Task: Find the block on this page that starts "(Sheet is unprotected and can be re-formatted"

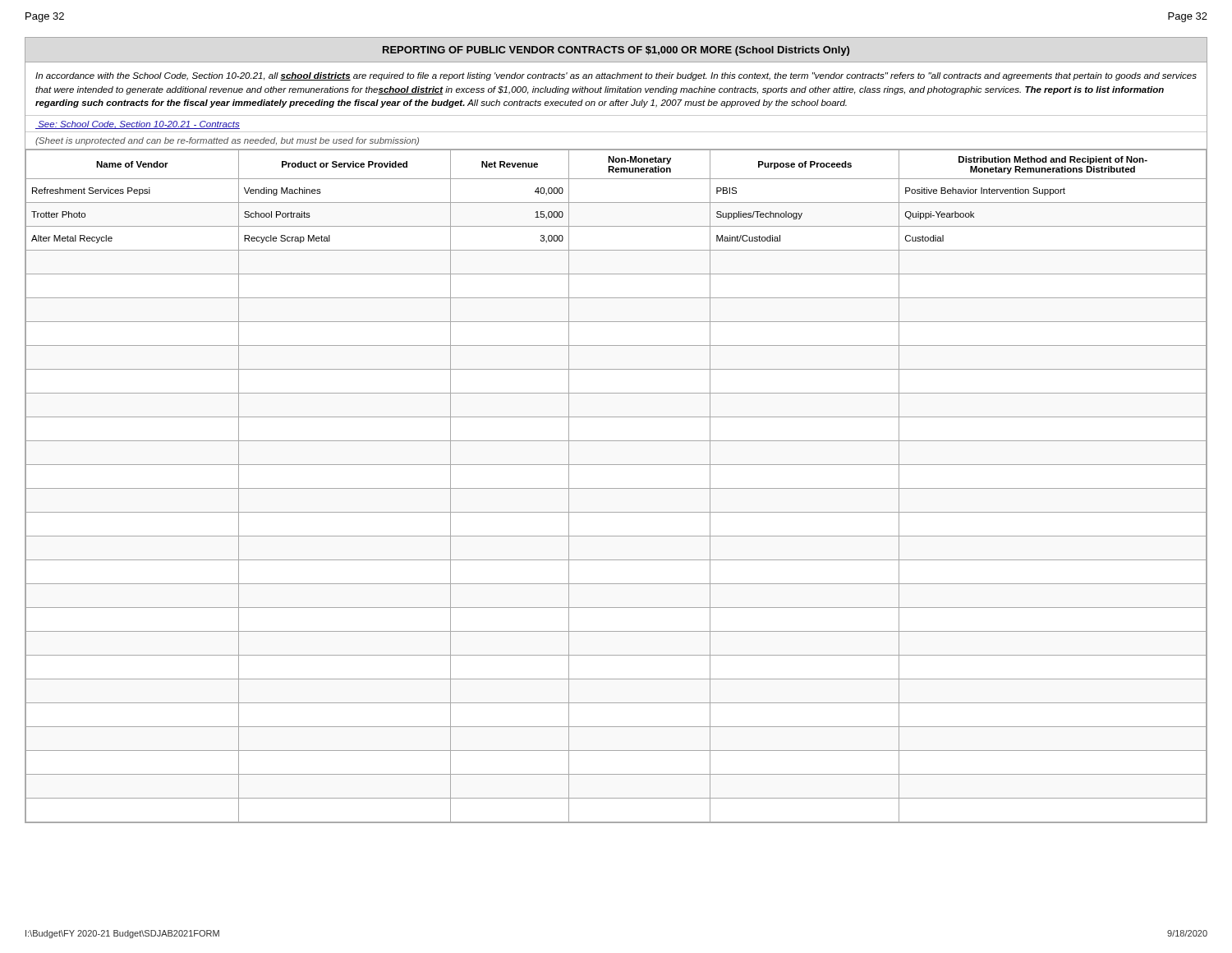Action: tap(227, 141)
